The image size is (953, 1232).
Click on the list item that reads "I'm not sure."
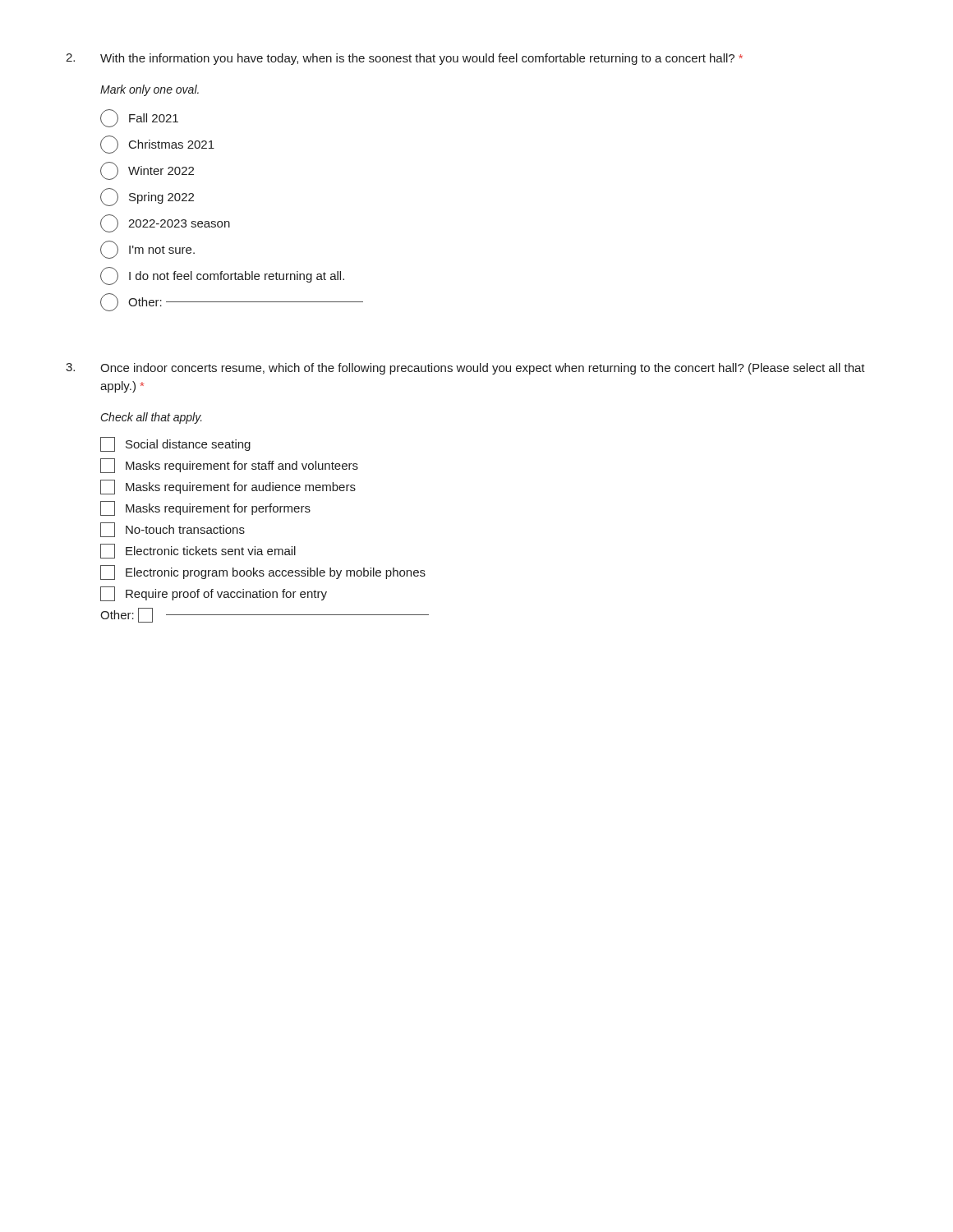coord(148,249)
